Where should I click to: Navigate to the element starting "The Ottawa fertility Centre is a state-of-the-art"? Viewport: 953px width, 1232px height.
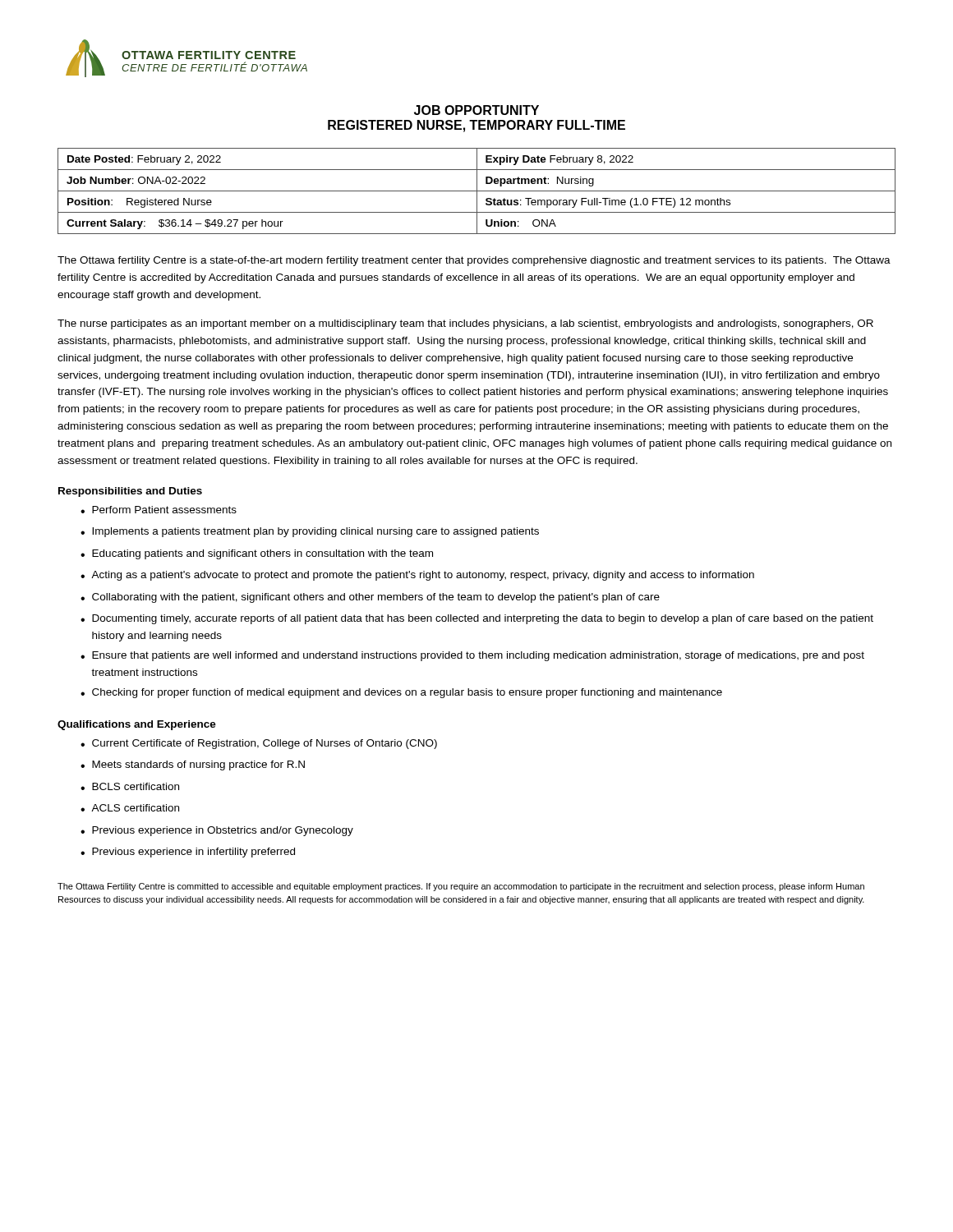tap(474, 277)
